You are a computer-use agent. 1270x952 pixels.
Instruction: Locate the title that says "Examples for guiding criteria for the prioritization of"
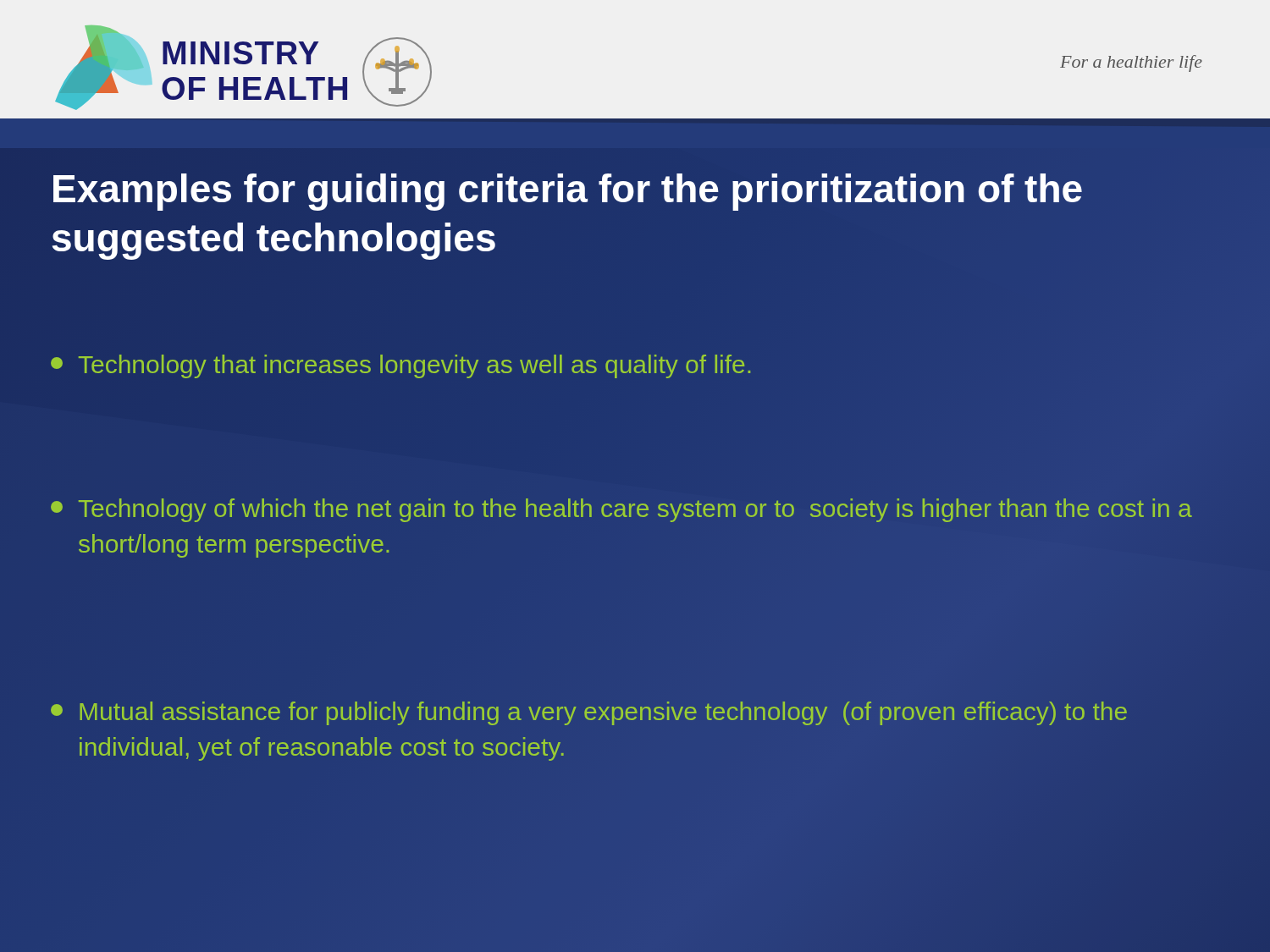(x=567, y=213)
